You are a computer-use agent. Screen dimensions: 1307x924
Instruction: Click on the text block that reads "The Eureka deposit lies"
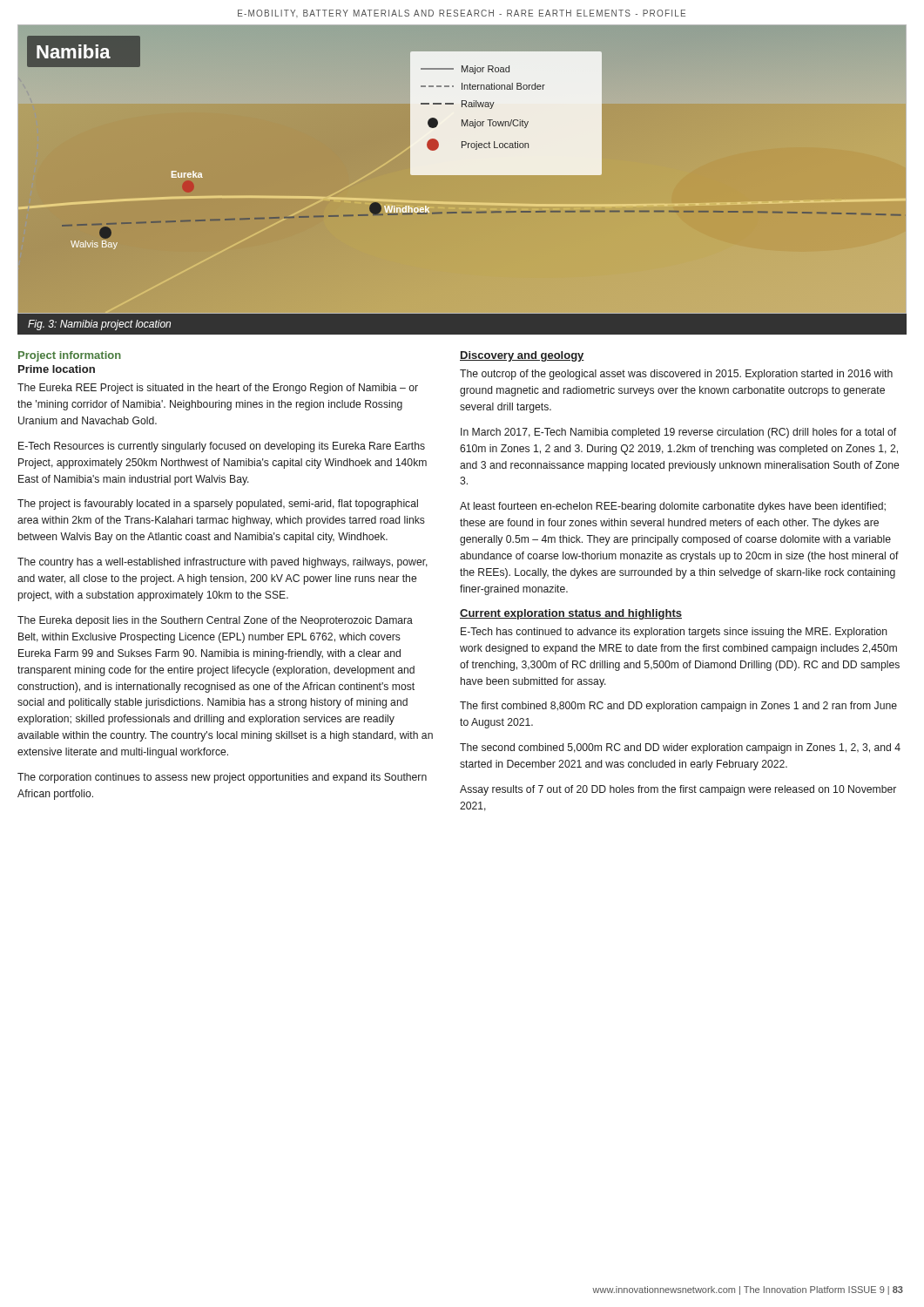point(225,686)
